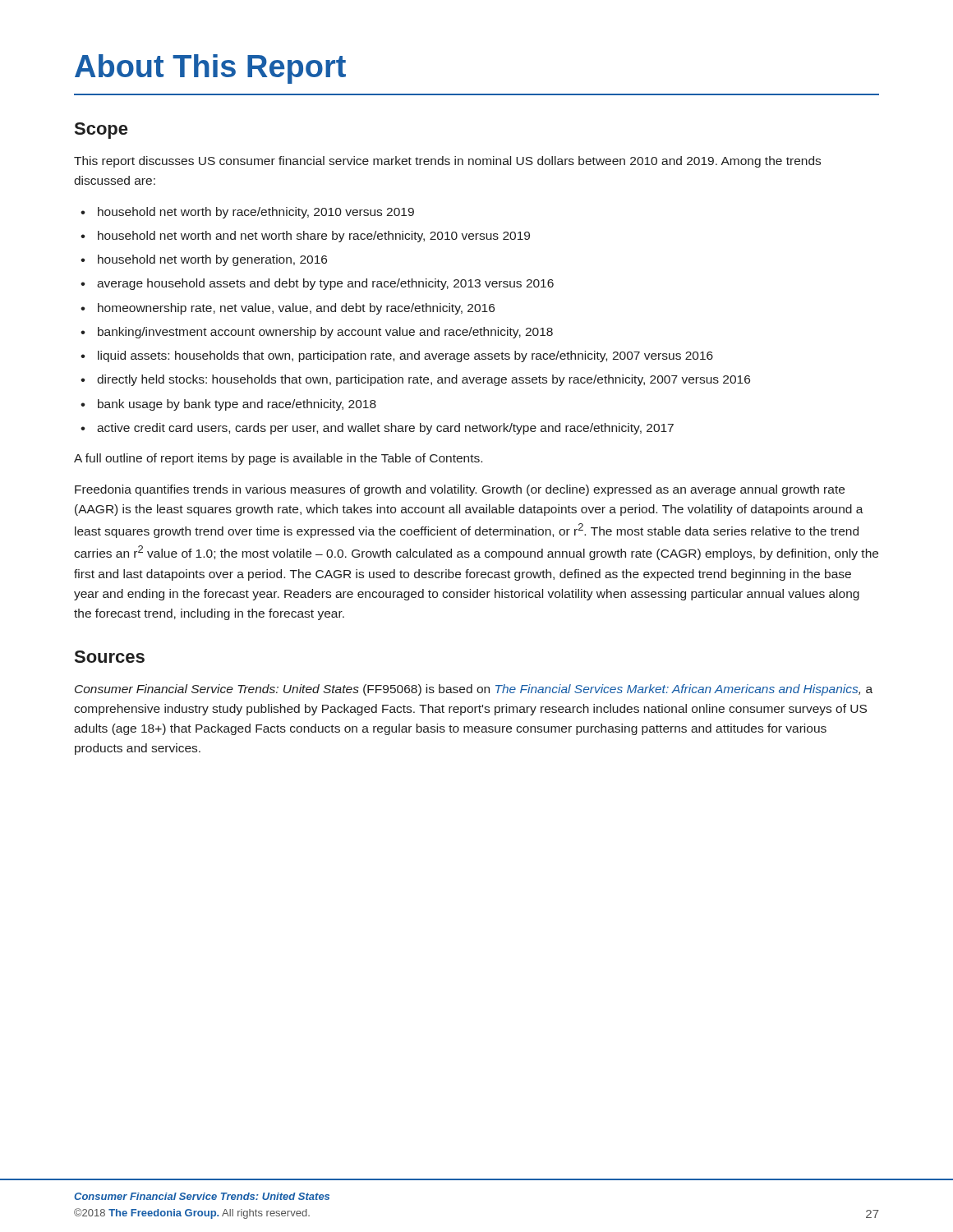Point to the block beginning "homeownership rate, net value, value,"
The height and width of the screenshot is (1232, 953).
296,307
